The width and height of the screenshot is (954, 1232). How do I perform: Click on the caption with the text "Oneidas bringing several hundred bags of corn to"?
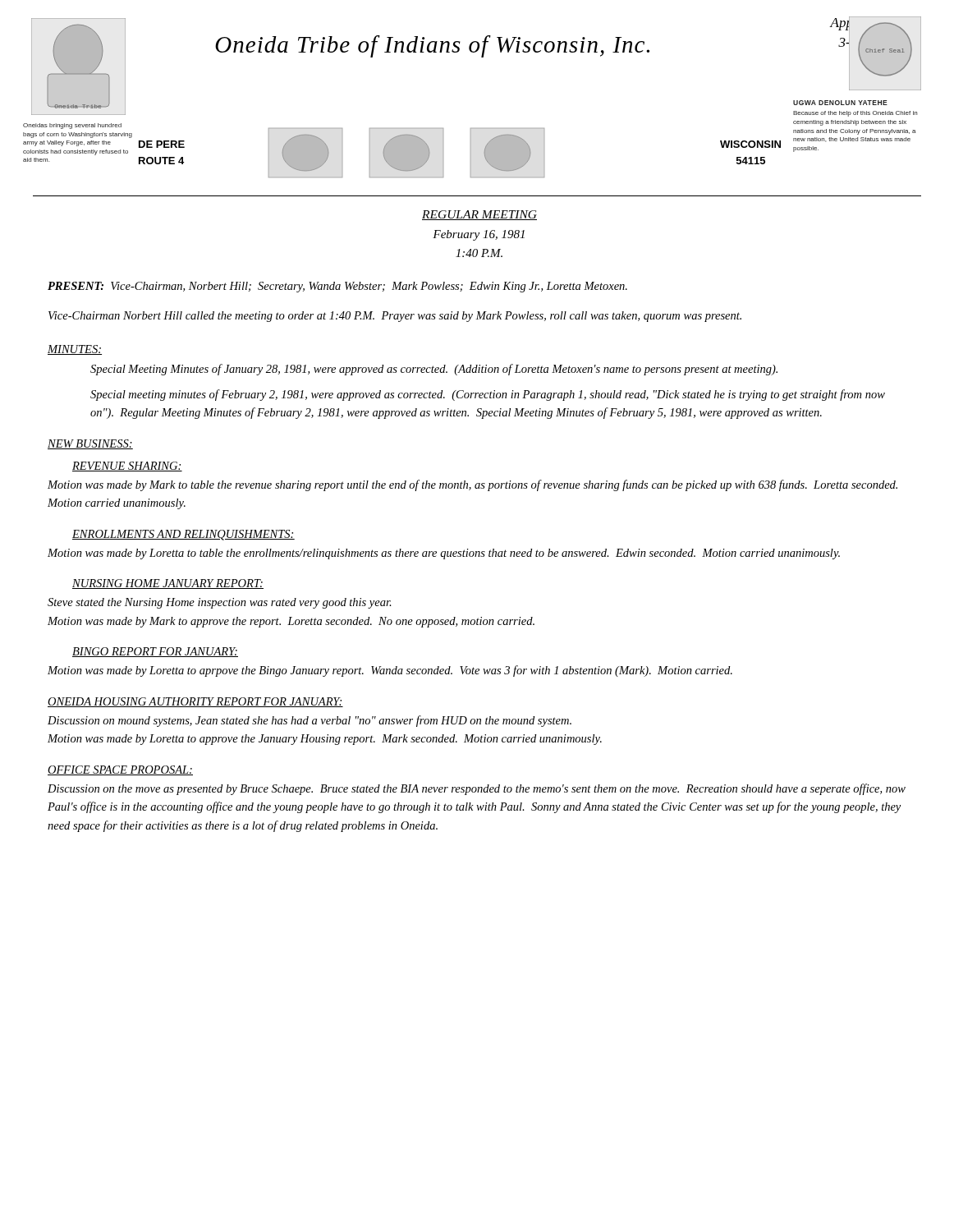78,143
